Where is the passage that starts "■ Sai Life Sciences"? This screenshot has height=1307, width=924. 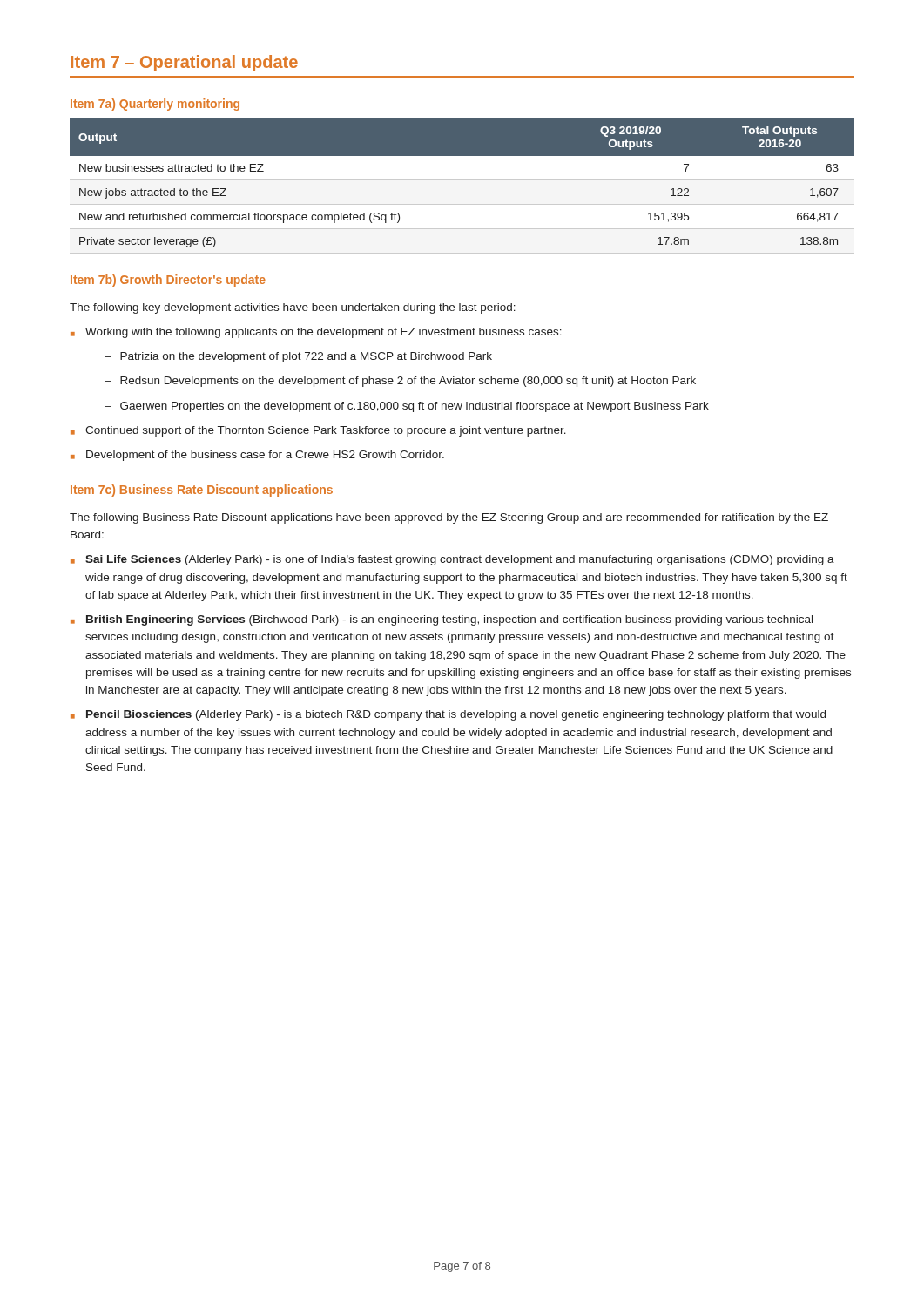click(x=462, y=577)
